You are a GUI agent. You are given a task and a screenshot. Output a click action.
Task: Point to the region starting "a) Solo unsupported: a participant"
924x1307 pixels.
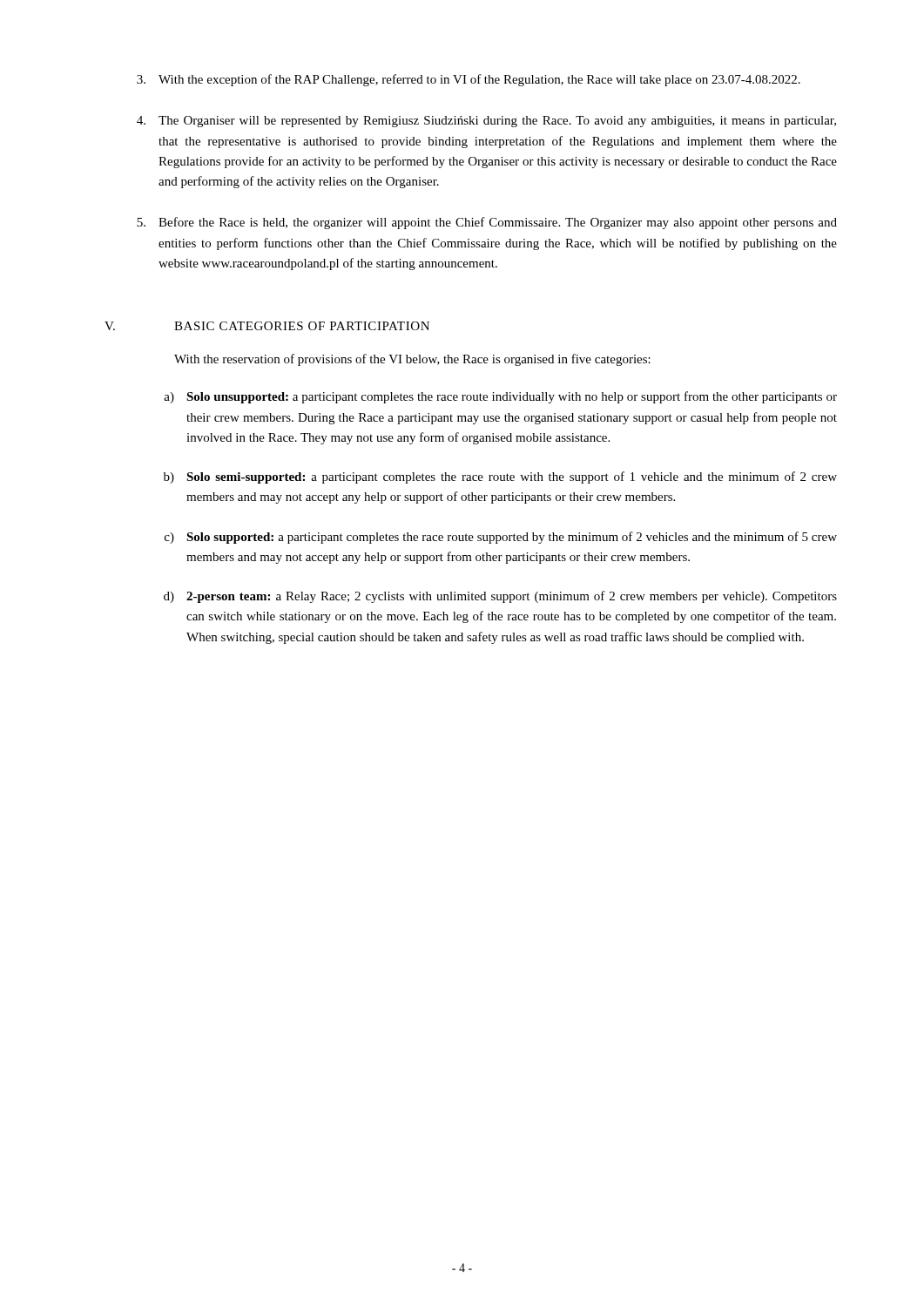click(x=471, y=418)
